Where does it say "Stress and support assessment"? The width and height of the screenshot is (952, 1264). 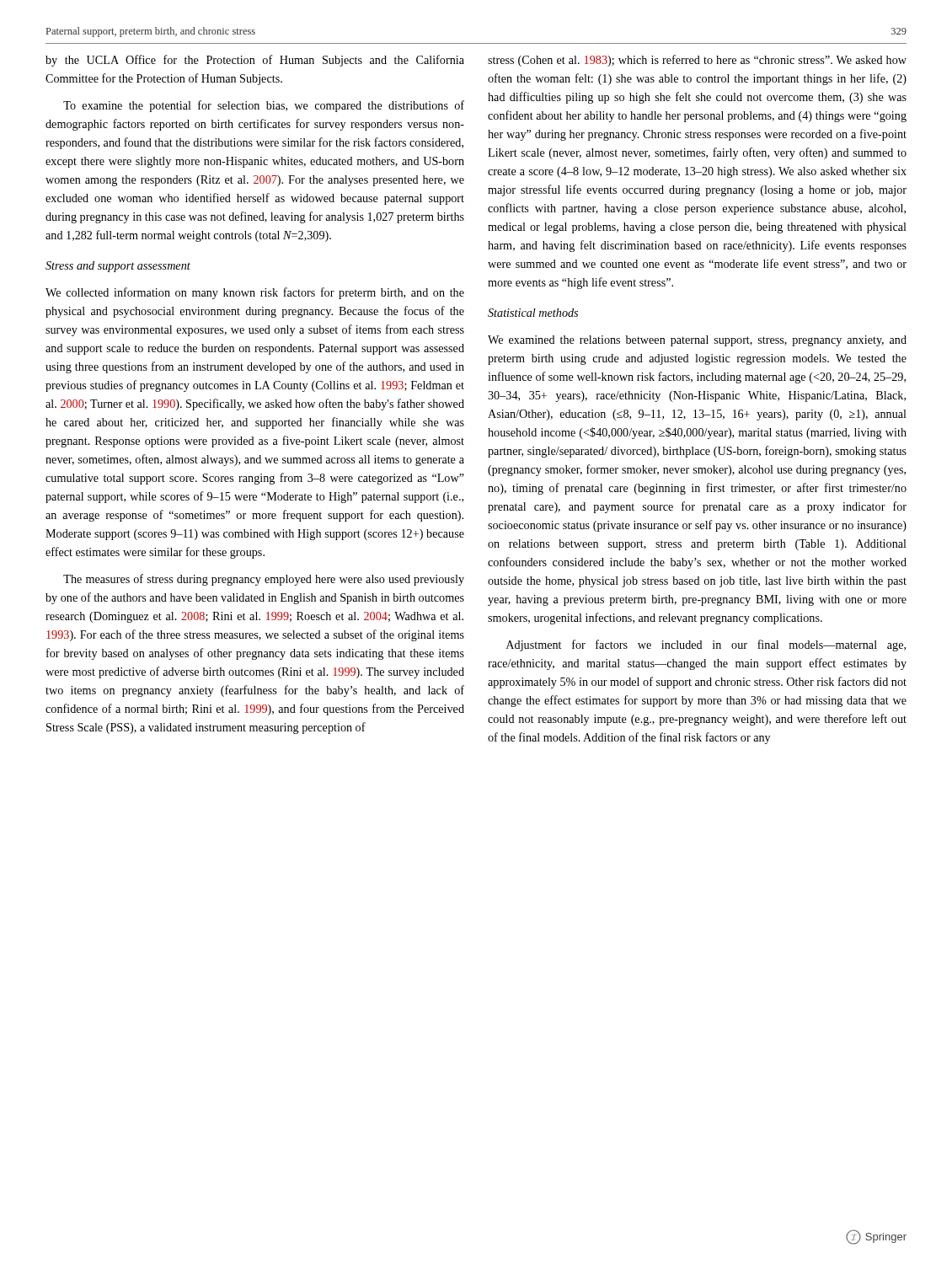click(x=118, y=265)
